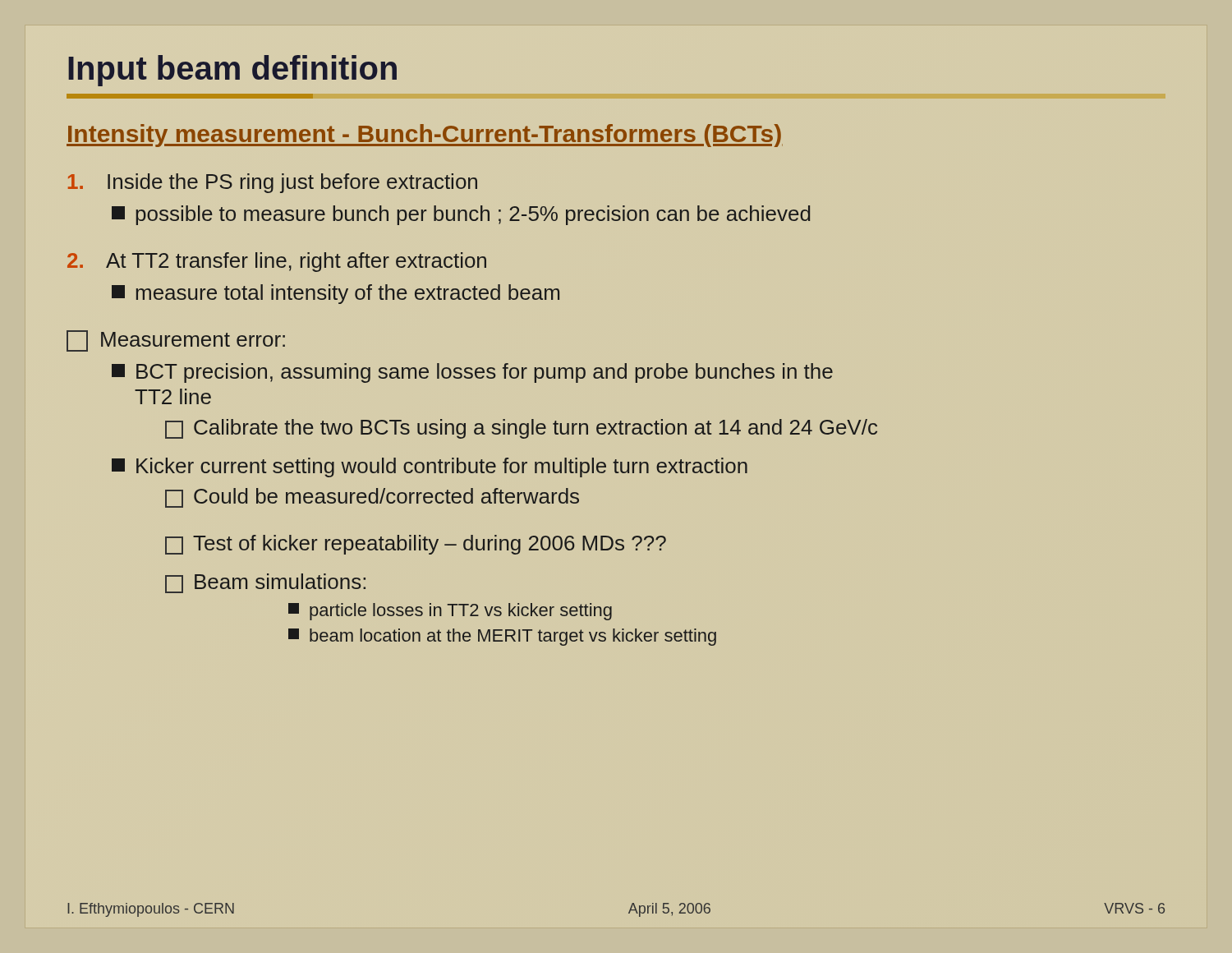1232x953 pixels.
Task: Point to the block beginning "Test of kicker repeatability – during"
Action: (416, 543)
